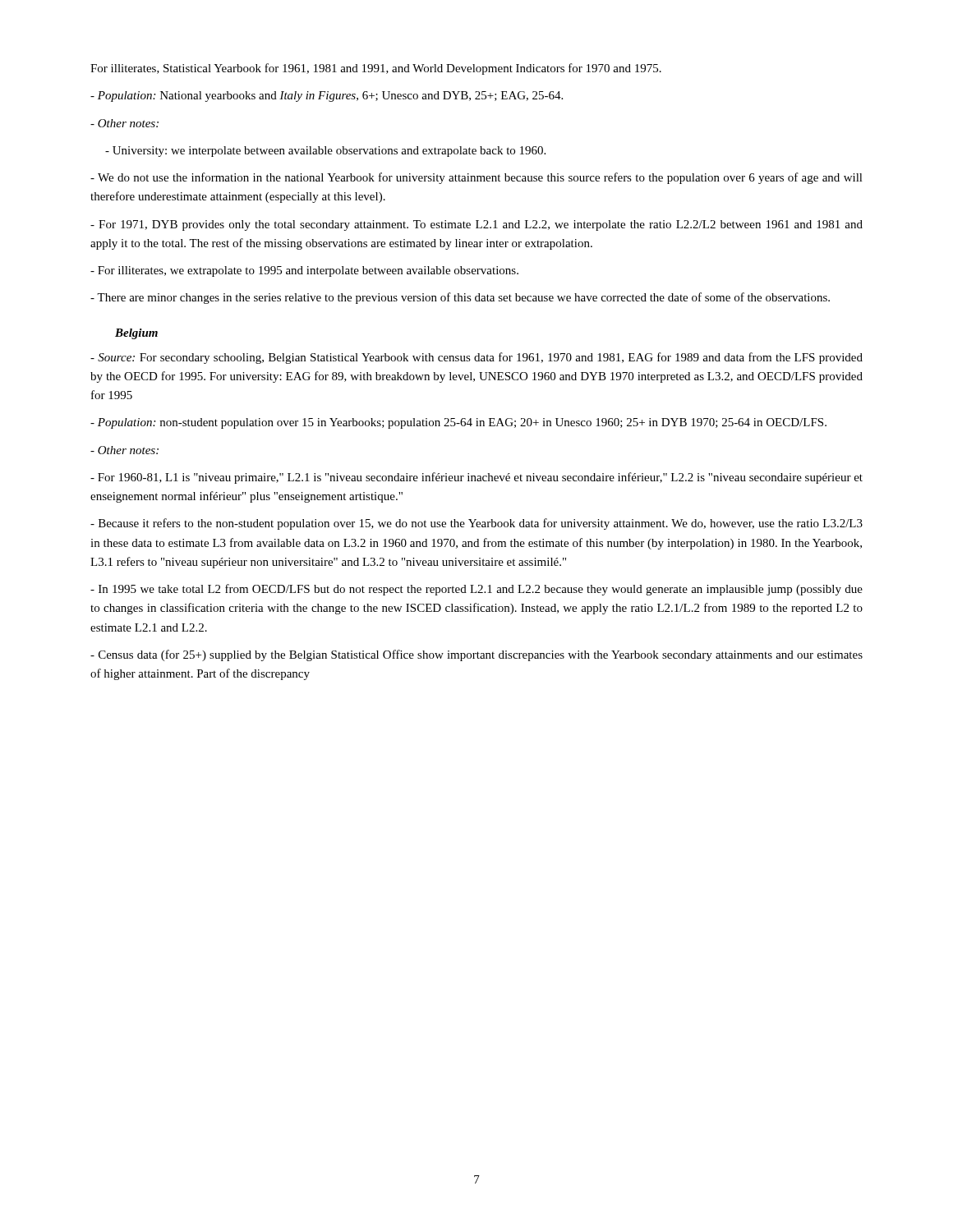Find the block on this page that starts "For illiterates, Statistical Yearbook for 1961, 1981"
Viewport: 953px width, 1232px height.
[376, 68]
